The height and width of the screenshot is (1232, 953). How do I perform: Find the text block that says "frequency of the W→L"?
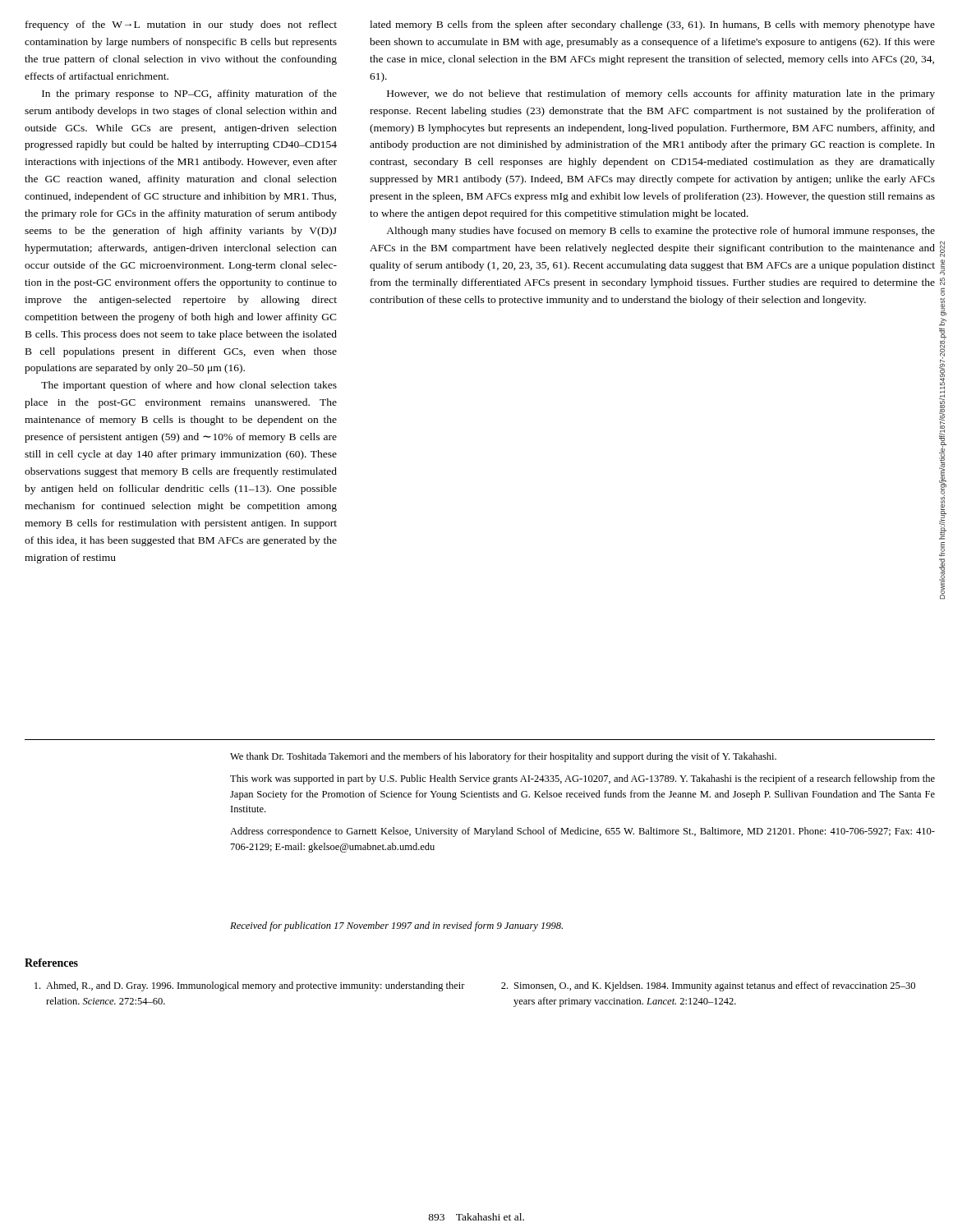[x=181, y=291]
